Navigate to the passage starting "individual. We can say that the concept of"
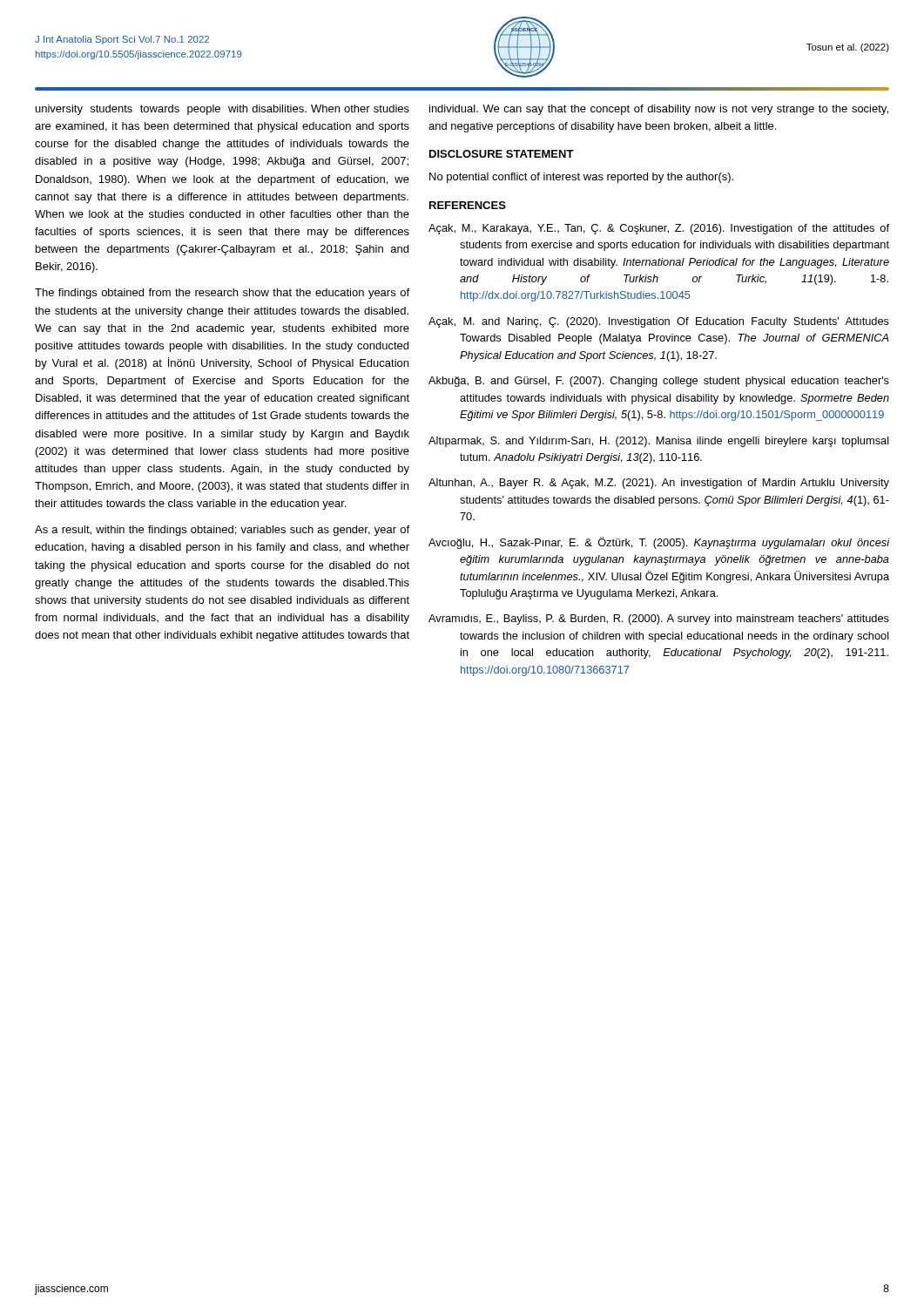This screenshot has height=1307, width=924. pyautogui.click(x=659, y=118)
